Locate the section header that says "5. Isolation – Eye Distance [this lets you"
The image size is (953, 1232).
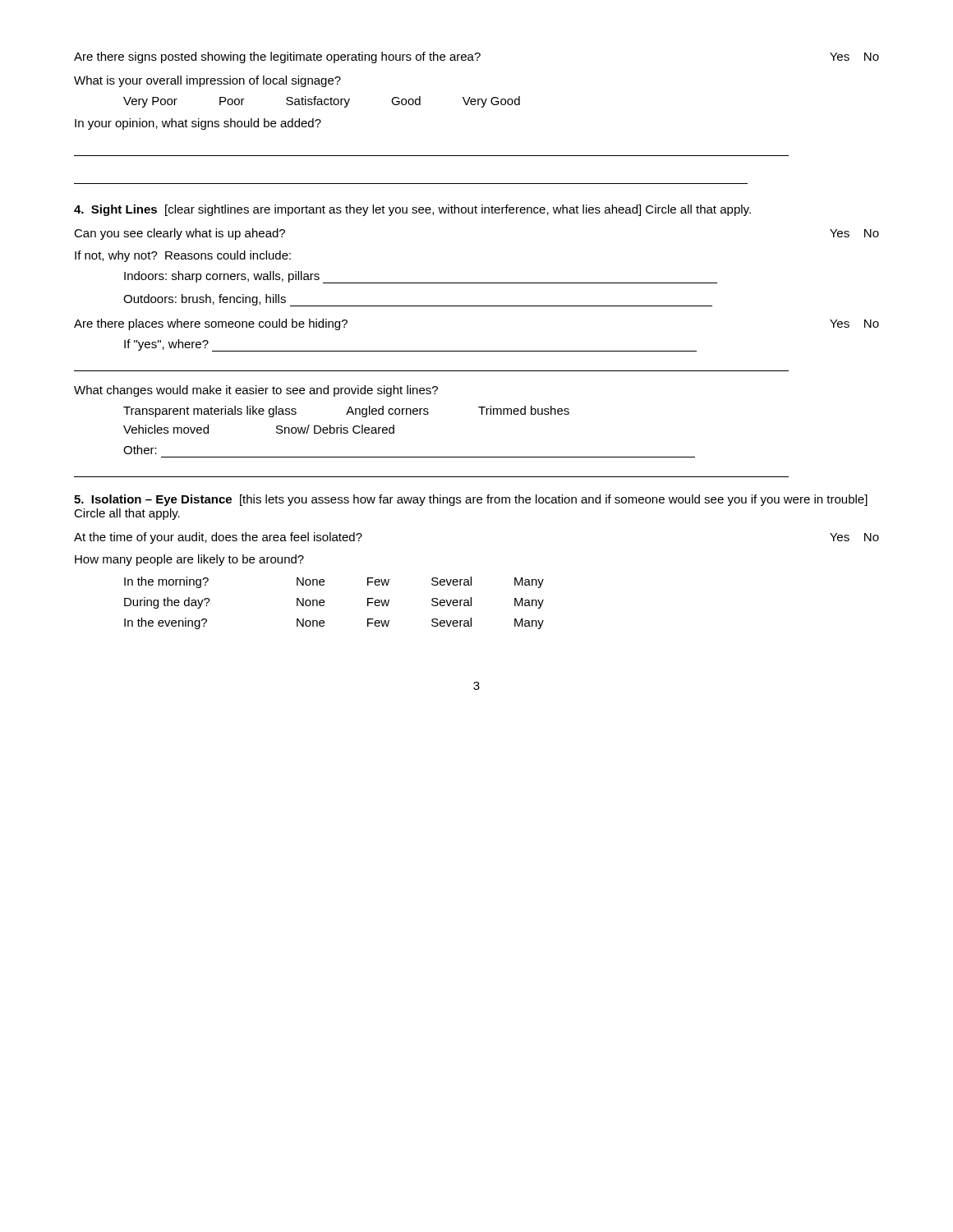pos(476,506)
